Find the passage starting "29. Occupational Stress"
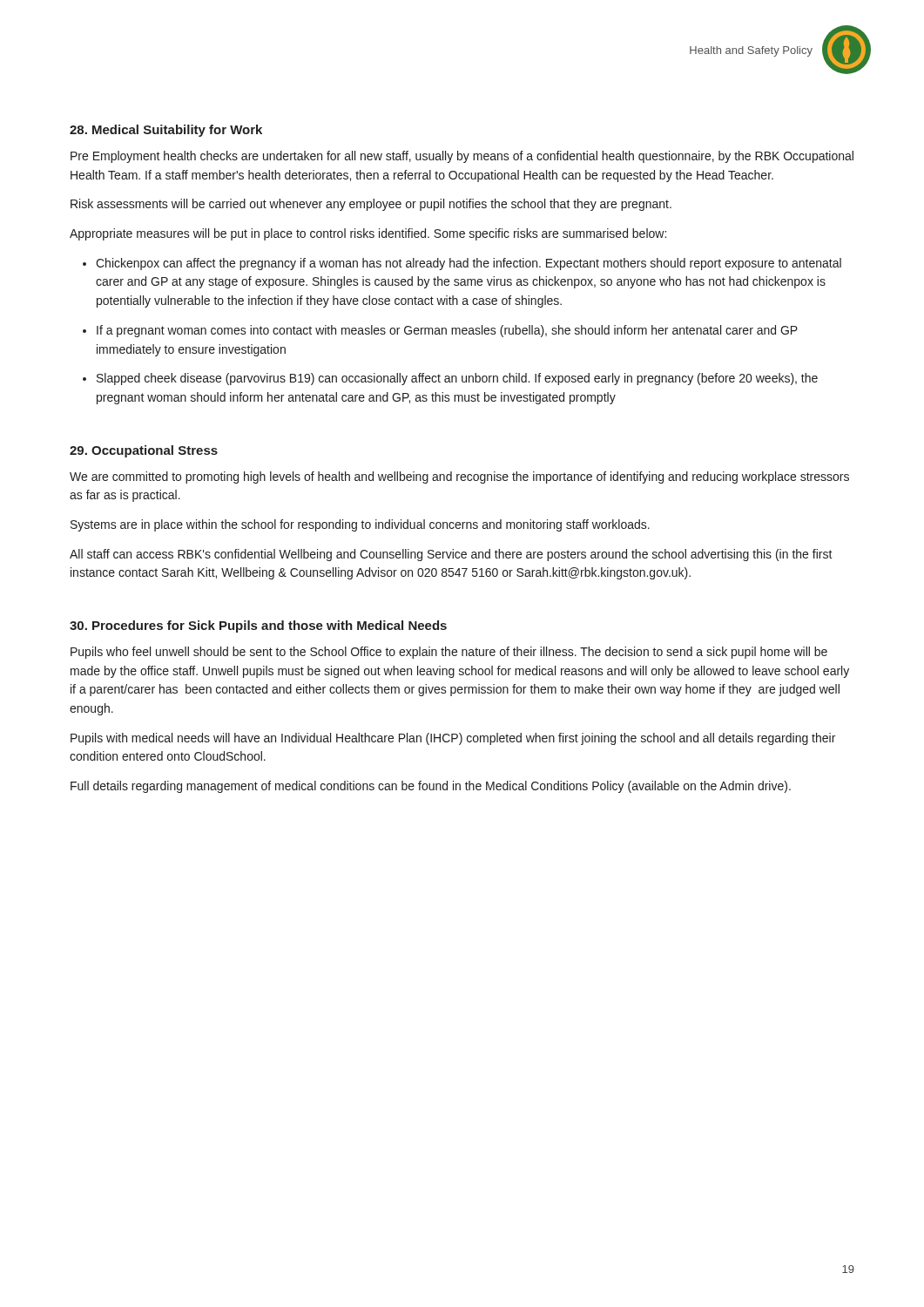The height and width of the screenshot is (1307, 924). pos(144,450)
